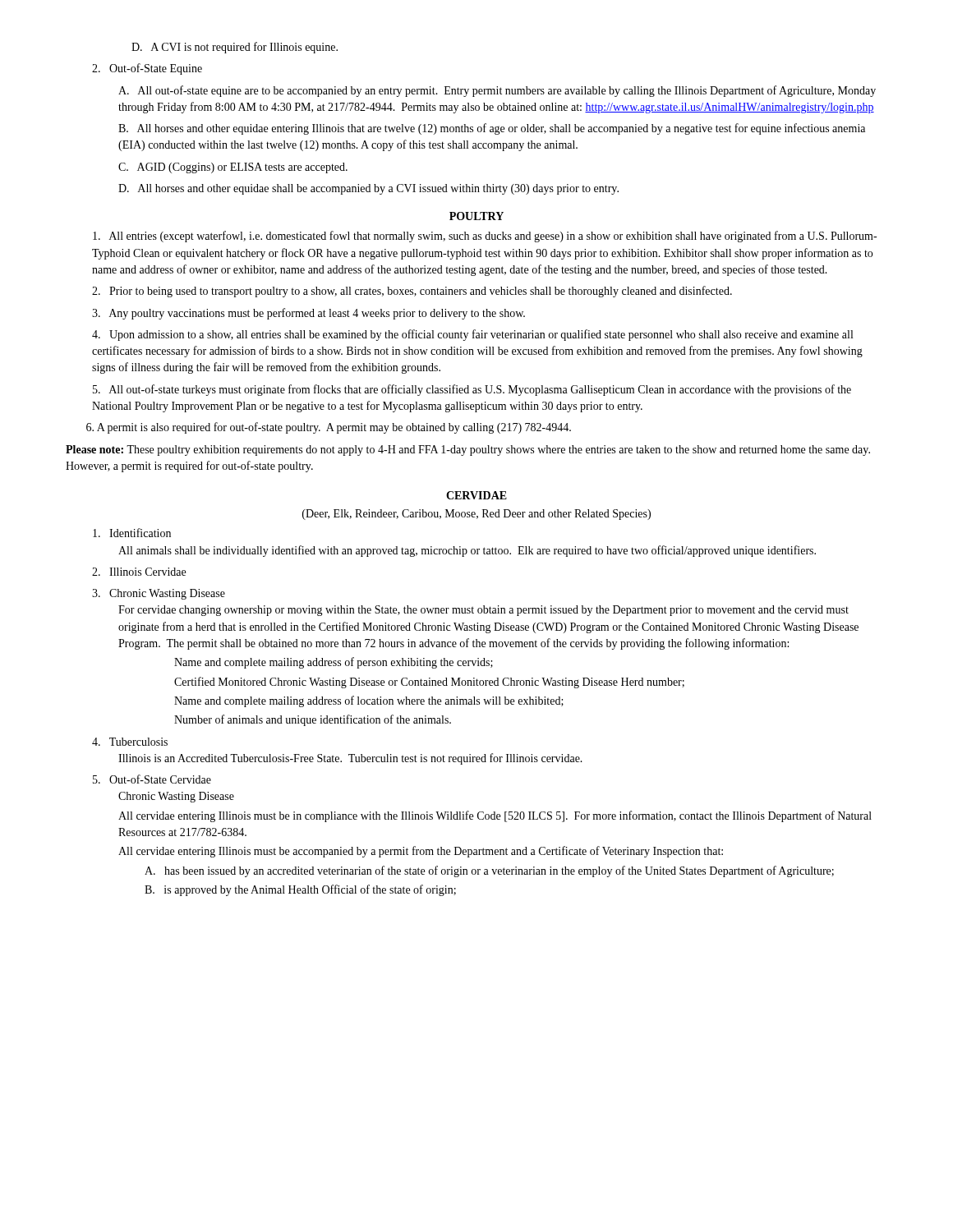
Task: Point to the element starting "D. A CVI"
Action: pyautogui.click(x=235, y=47)
